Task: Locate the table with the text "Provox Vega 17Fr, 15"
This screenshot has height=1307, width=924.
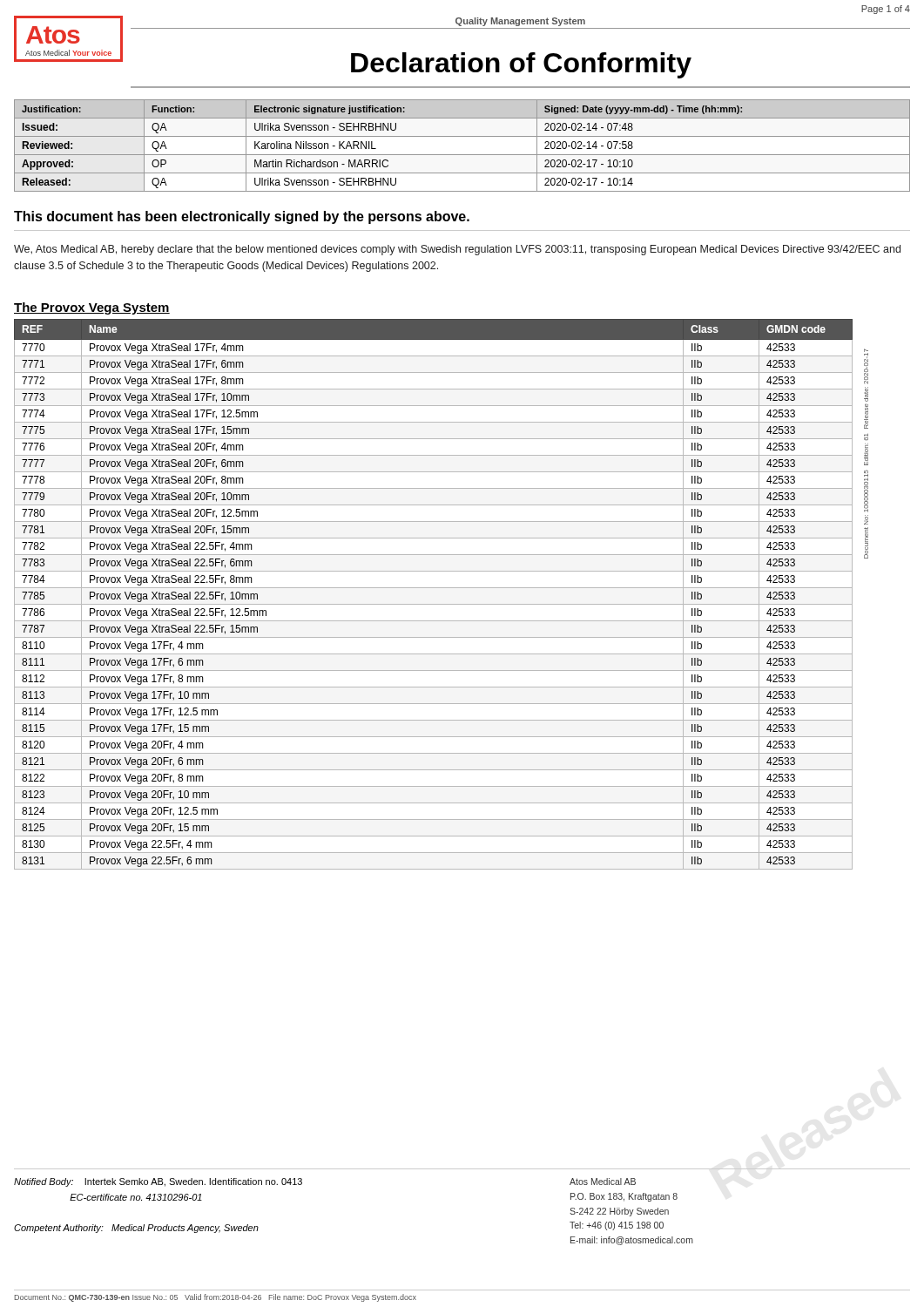Action: [x=433, y=594]
